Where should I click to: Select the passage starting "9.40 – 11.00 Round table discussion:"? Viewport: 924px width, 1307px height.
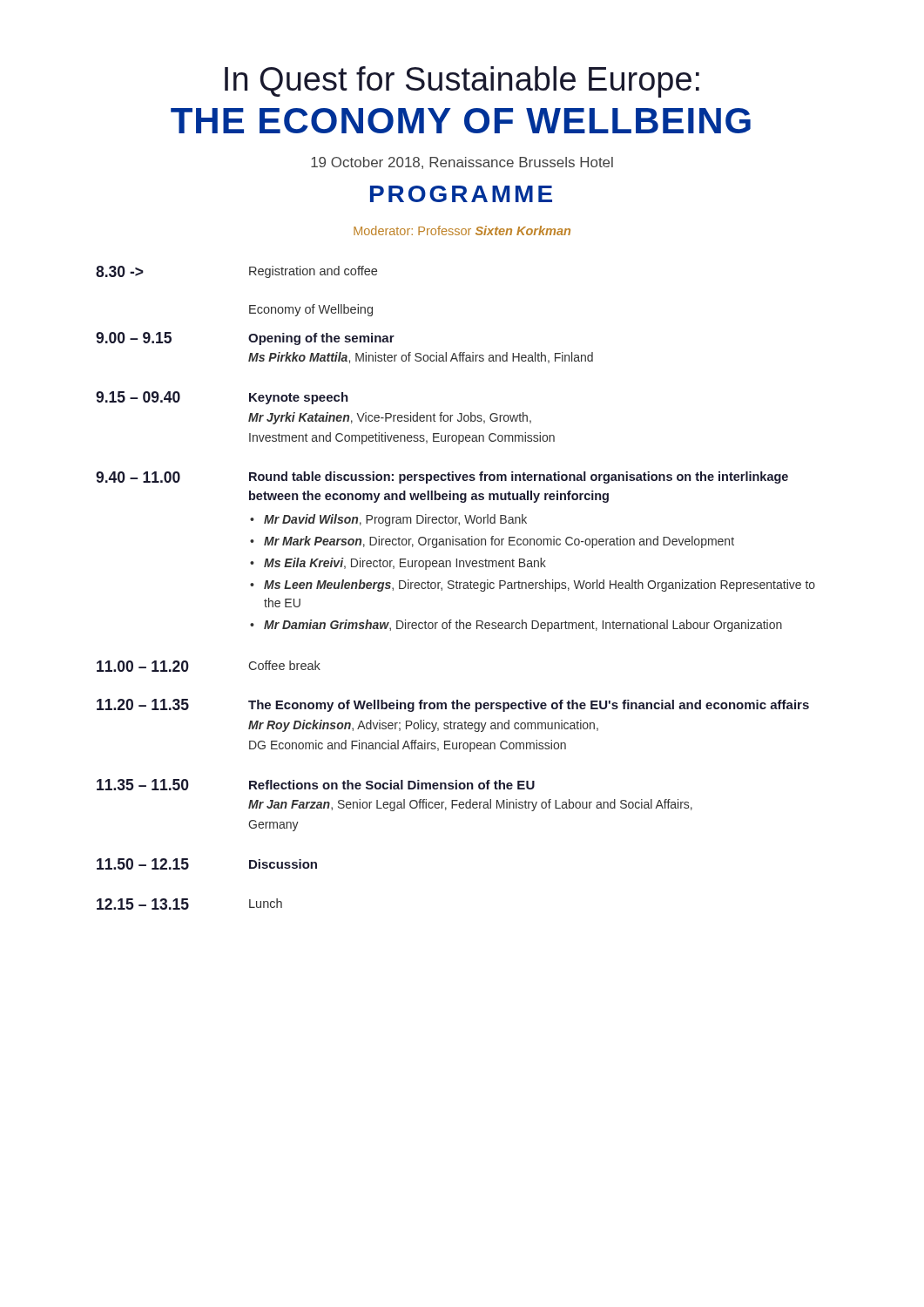click(462, 553)
